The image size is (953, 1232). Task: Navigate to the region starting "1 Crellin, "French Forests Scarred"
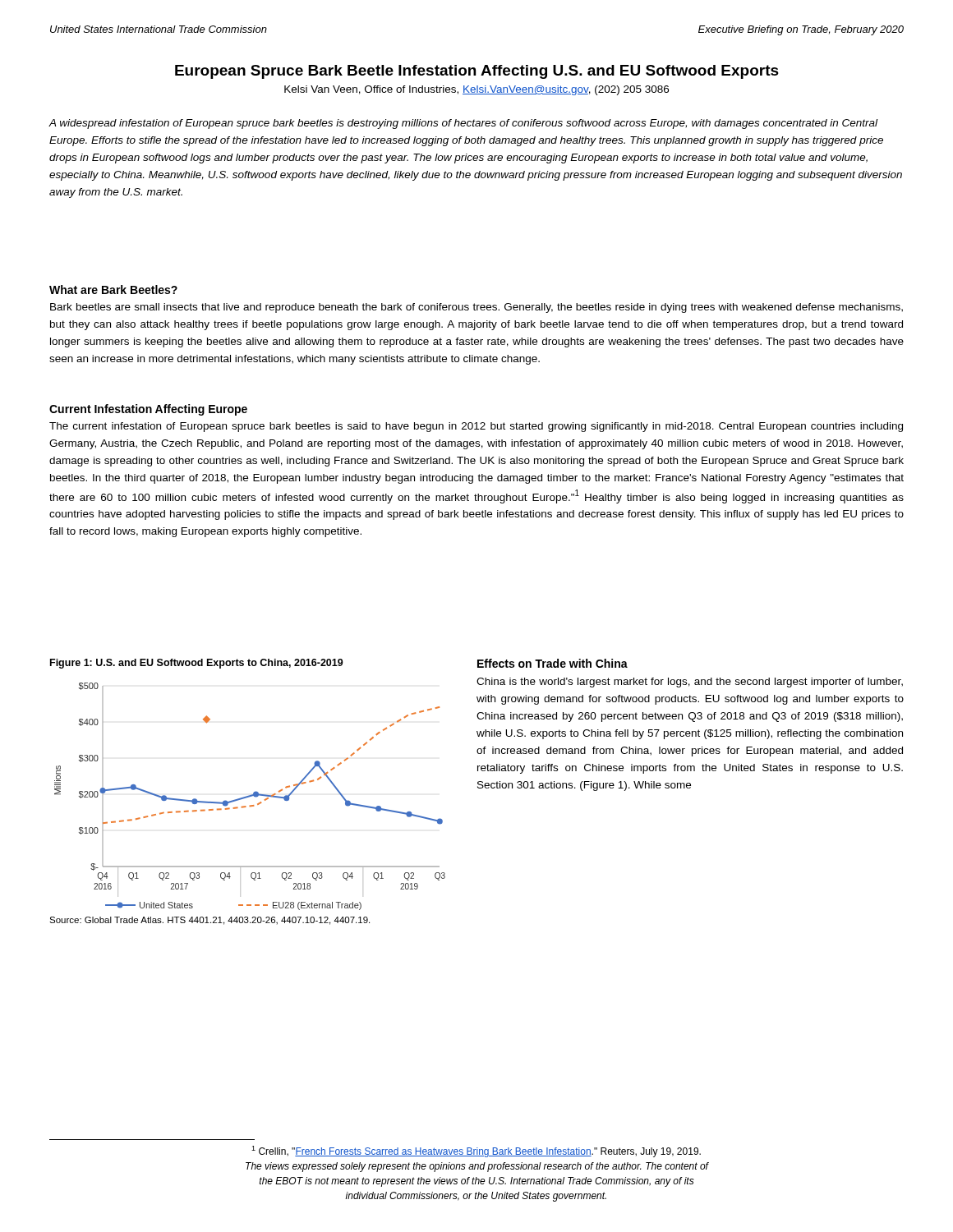(476, 1173)
